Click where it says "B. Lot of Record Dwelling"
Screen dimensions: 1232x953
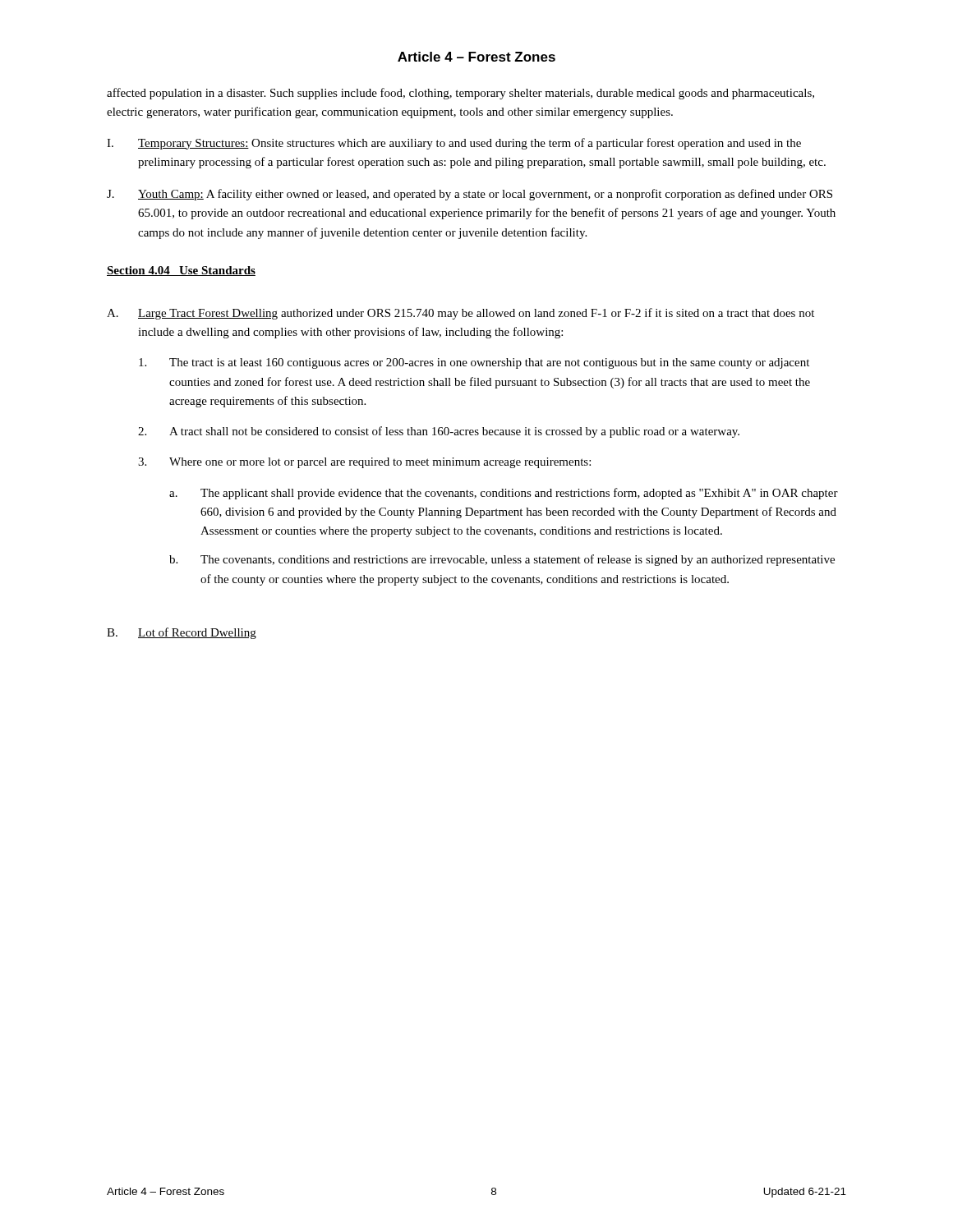coord(182,633)
